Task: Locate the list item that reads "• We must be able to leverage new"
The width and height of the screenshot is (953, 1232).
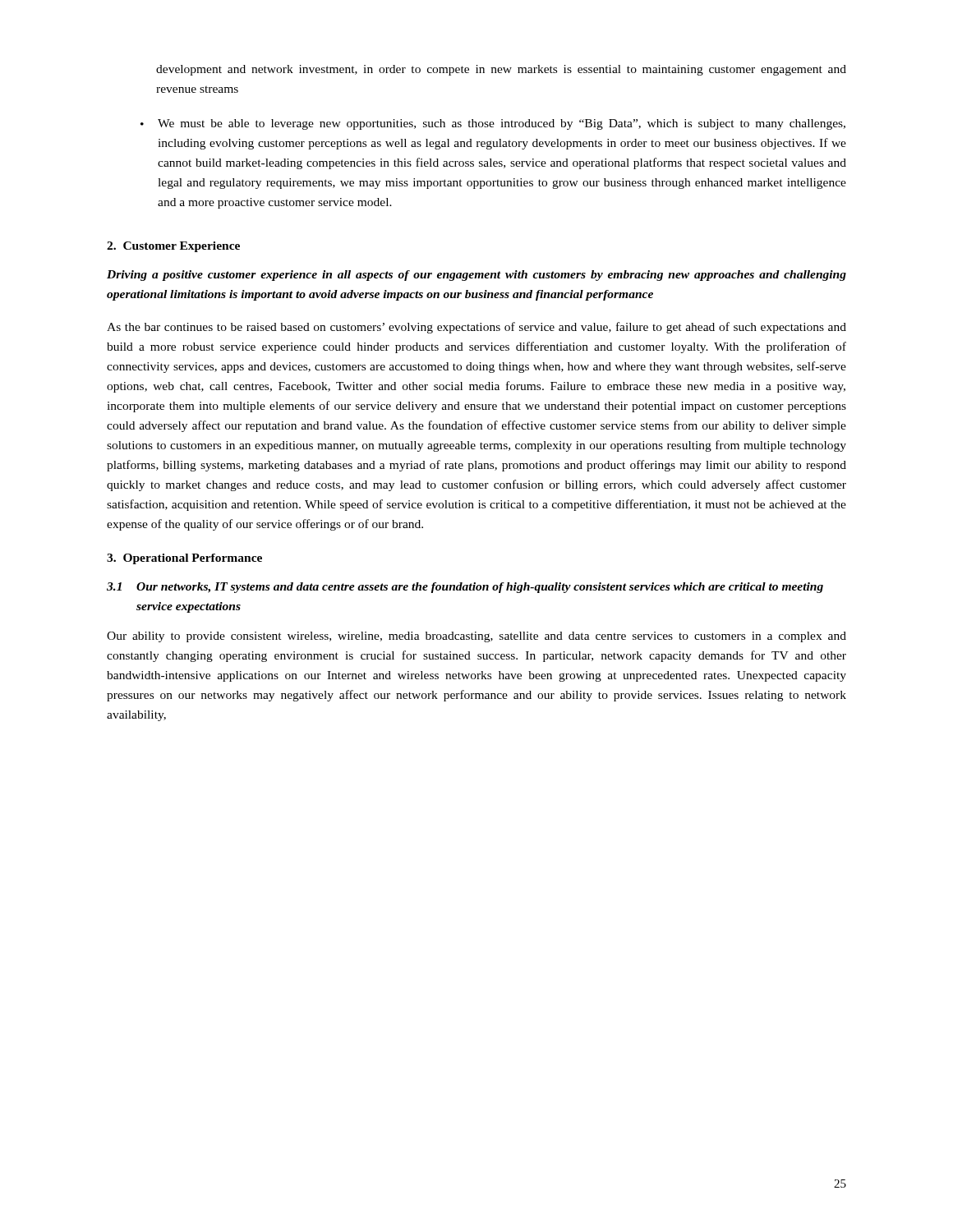Action: click(x=493, y=163)
